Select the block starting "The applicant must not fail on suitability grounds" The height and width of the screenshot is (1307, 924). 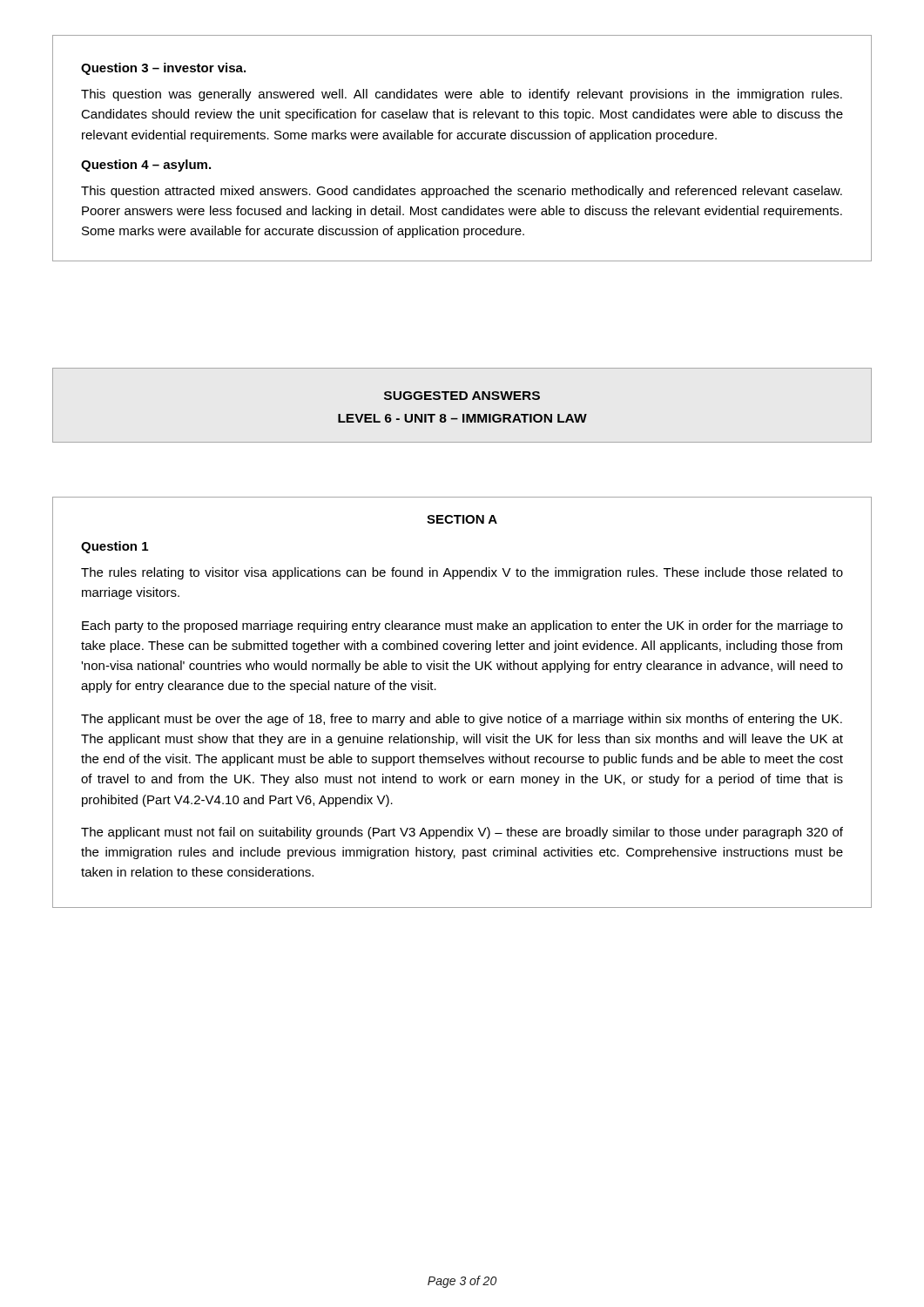462,852
